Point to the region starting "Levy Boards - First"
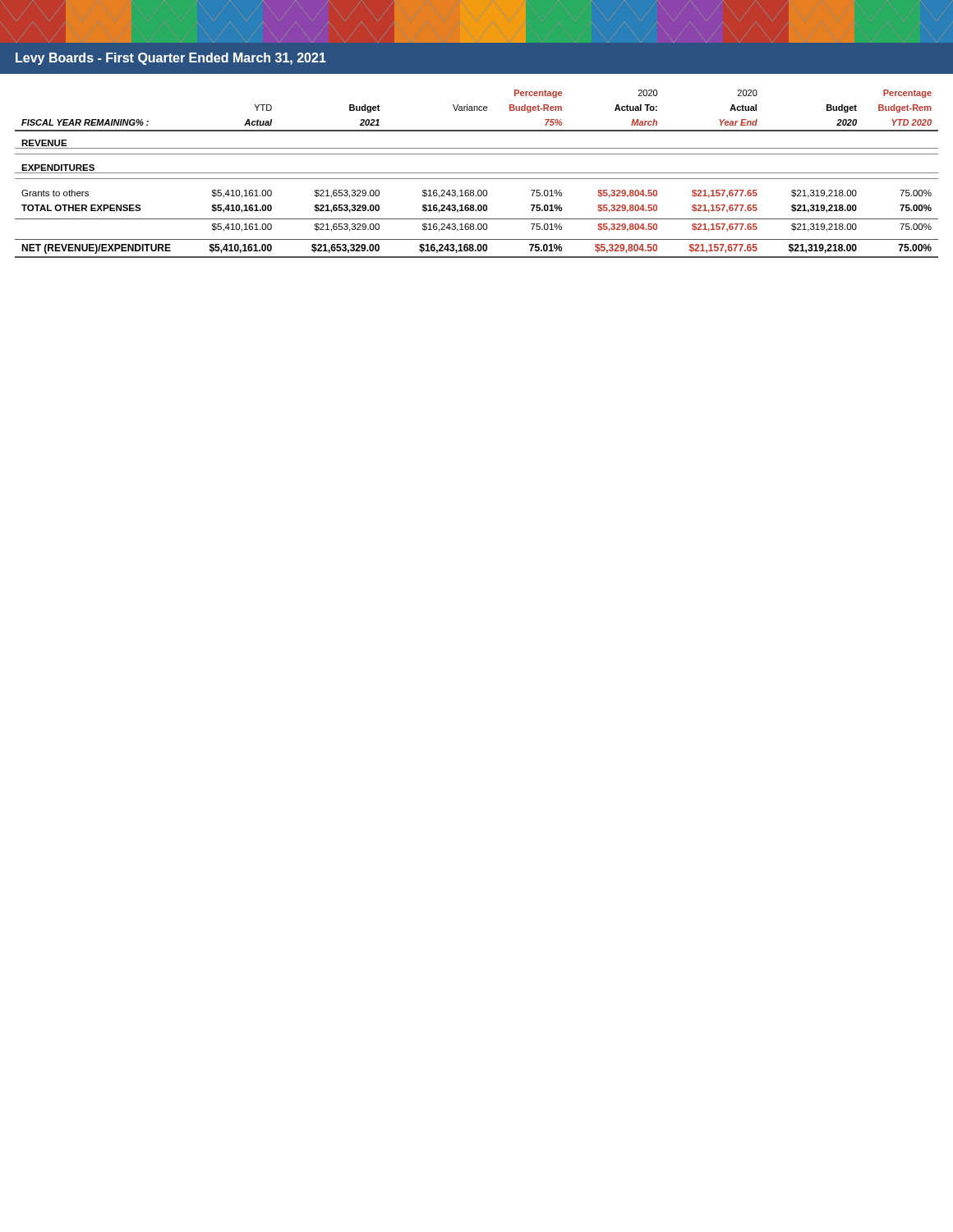The height and width of the screenshot is (1232, 953). 170,58
